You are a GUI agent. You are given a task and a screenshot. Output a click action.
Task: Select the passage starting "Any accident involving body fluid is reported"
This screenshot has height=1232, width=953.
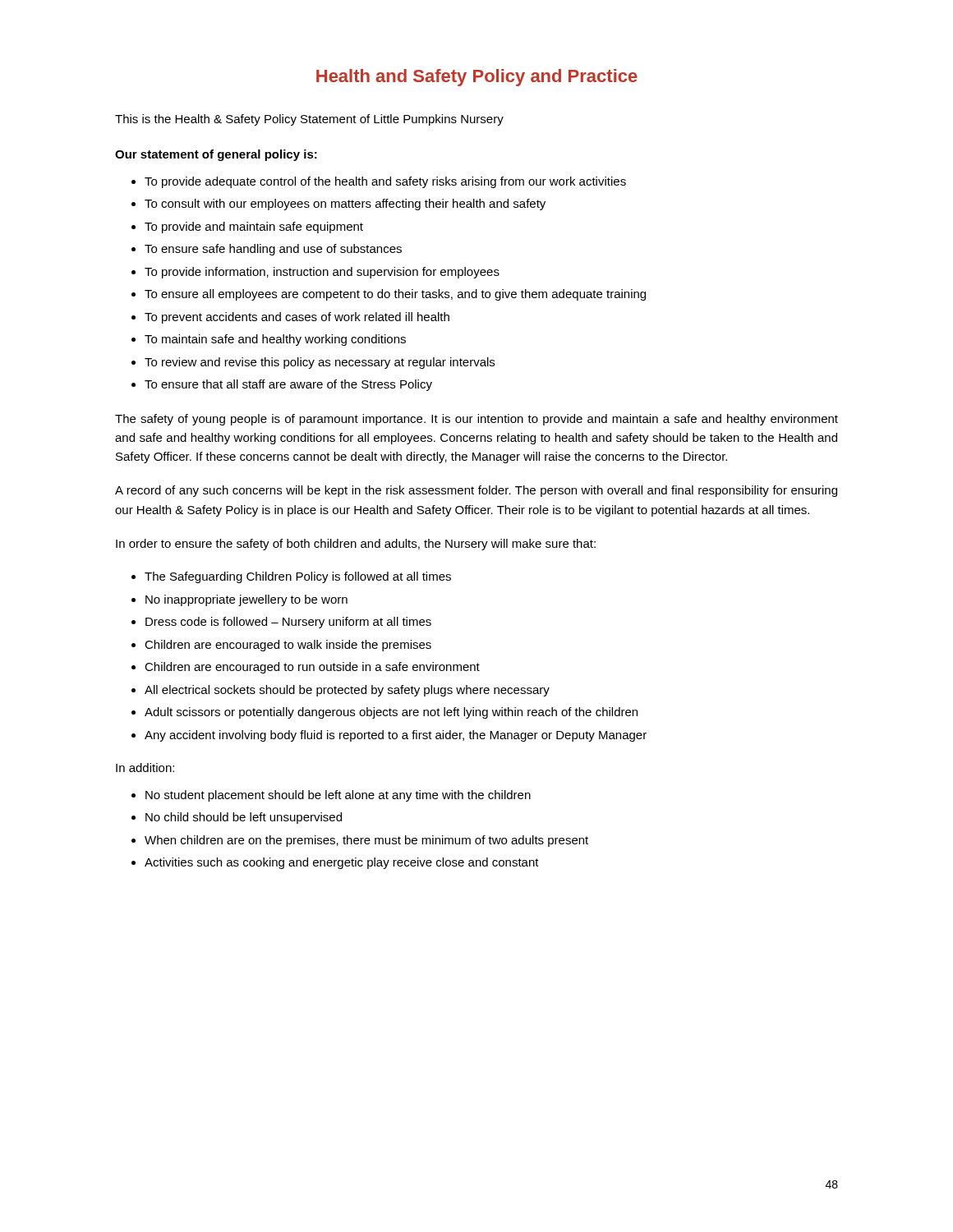[x=396, y=734]
